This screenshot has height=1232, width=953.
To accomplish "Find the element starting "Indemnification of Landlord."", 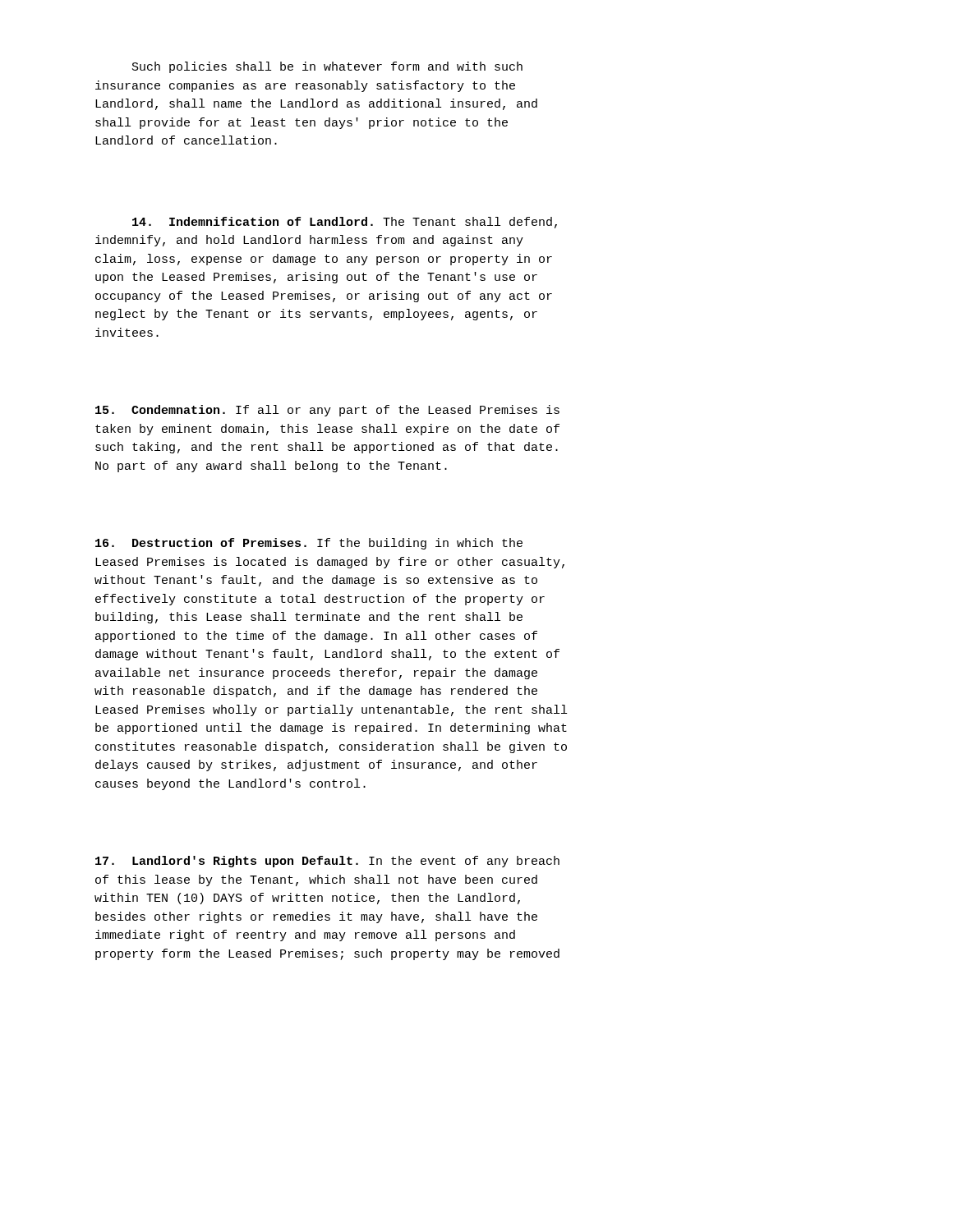I will pos(327,278).
